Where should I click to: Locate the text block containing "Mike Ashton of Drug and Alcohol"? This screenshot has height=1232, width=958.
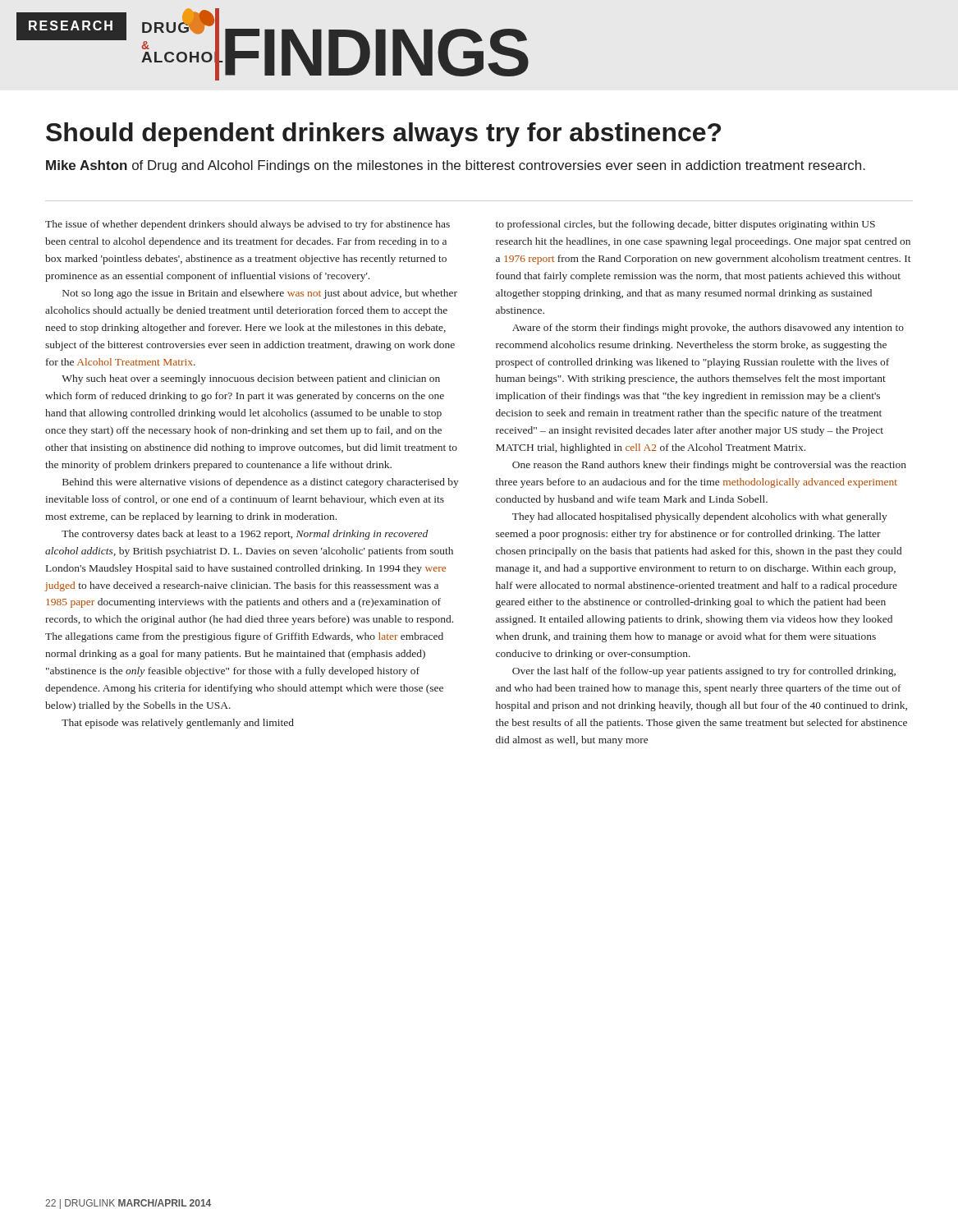[479, 166]
